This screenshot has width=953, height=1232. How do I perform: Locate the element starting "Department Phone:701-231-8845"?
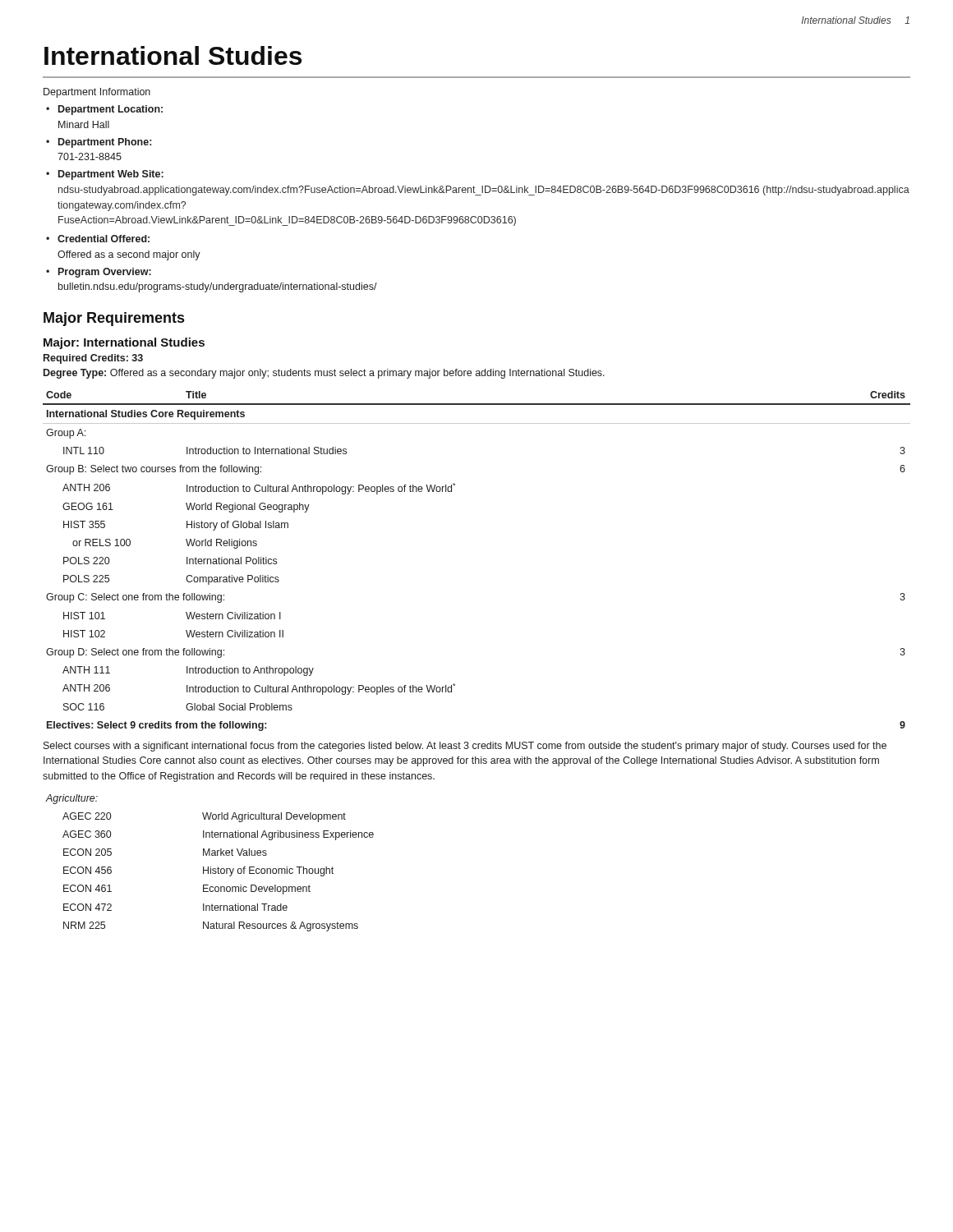pyautogui.click(x=105, y=149)
